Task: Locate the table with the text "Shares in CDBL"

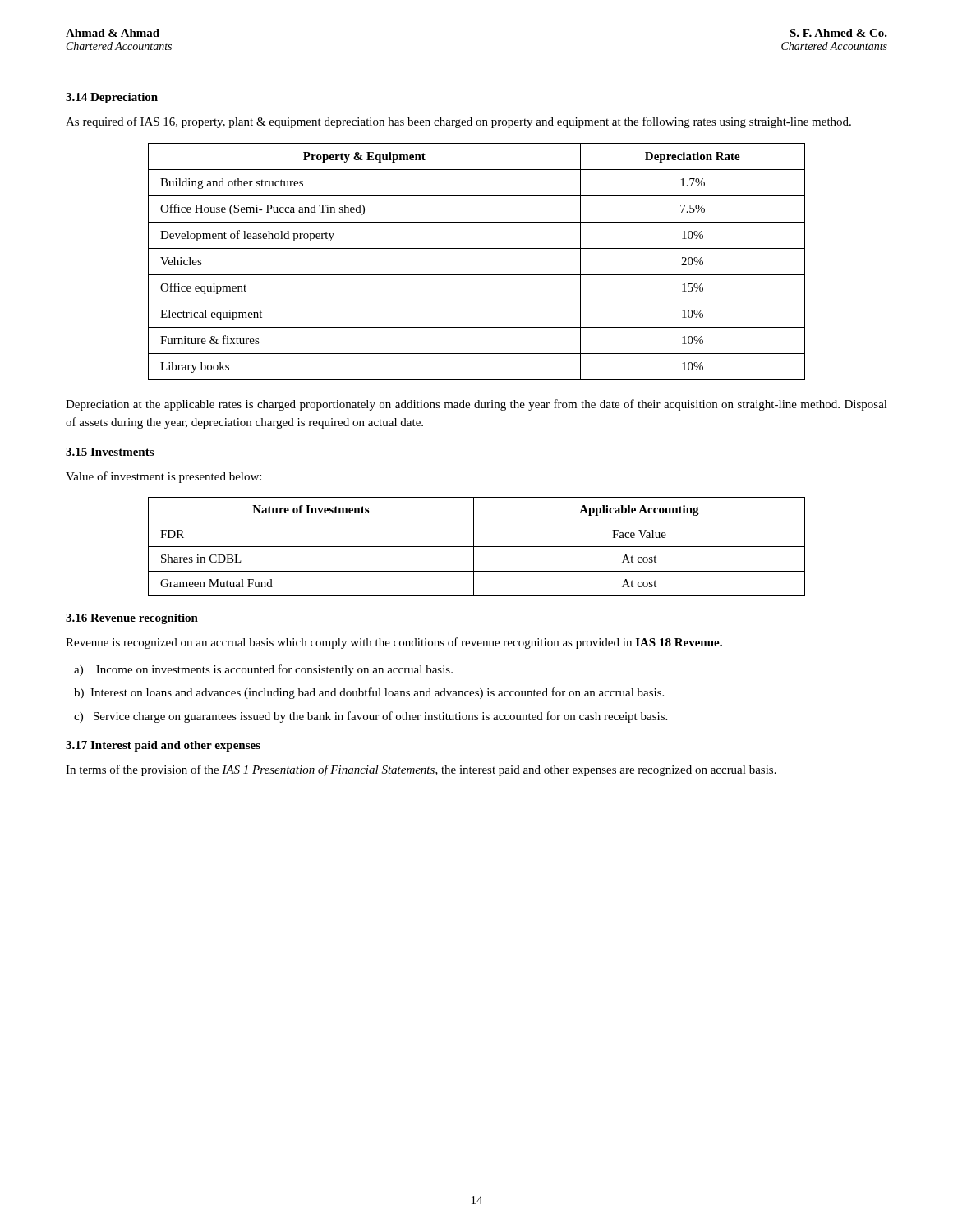Action: pos(476,547)
